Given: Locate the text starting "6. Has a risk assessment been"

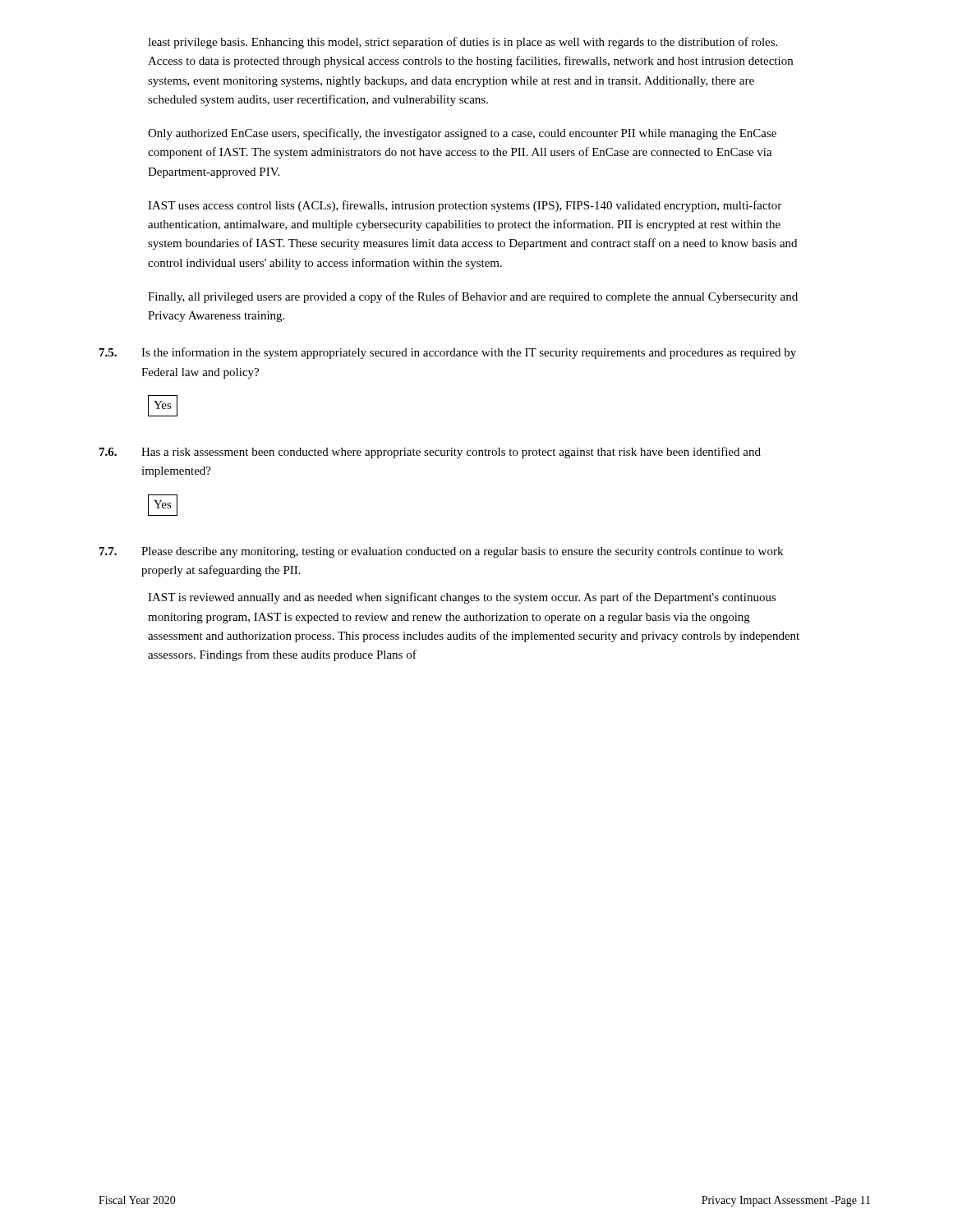Looking at the screenshot, I should [x=452, y=462].
